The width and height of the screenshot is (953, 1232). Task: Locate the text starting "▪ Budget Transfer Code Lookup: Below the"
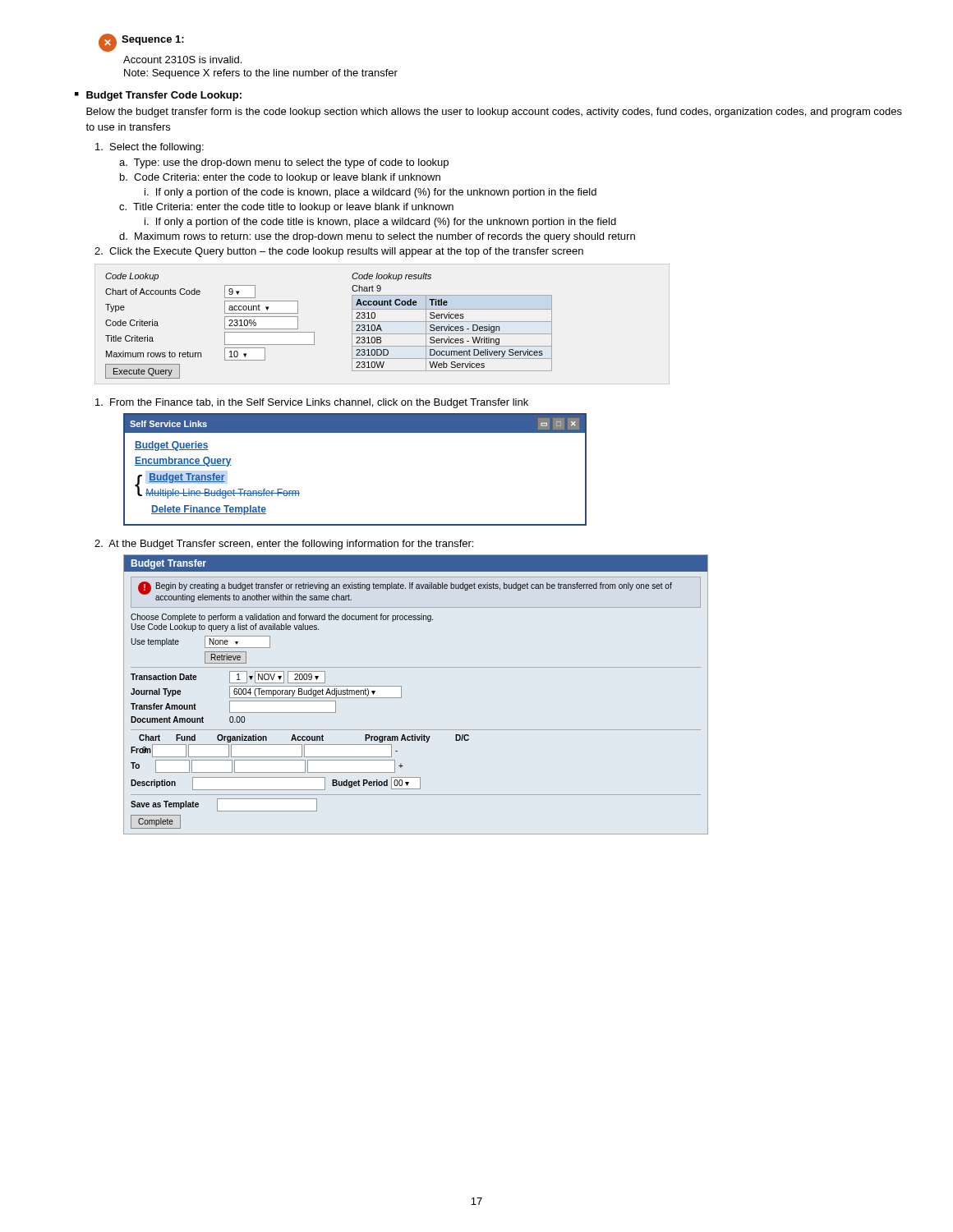(489, 111)
